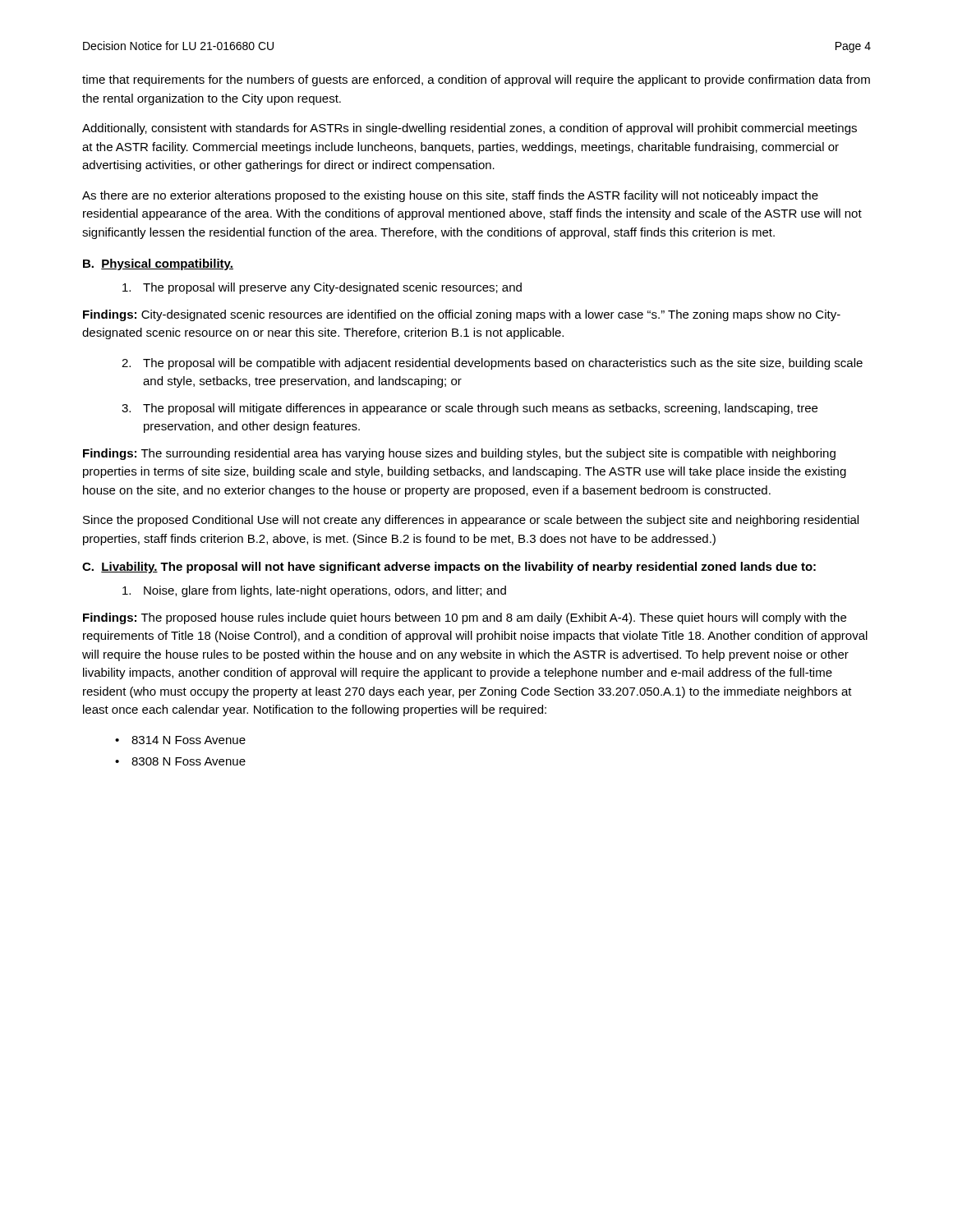Screen dimensions: 1232x953
Task: Point to the block beginning "3. The proposal will mitigate differences in"
Action: coord(496,417)
